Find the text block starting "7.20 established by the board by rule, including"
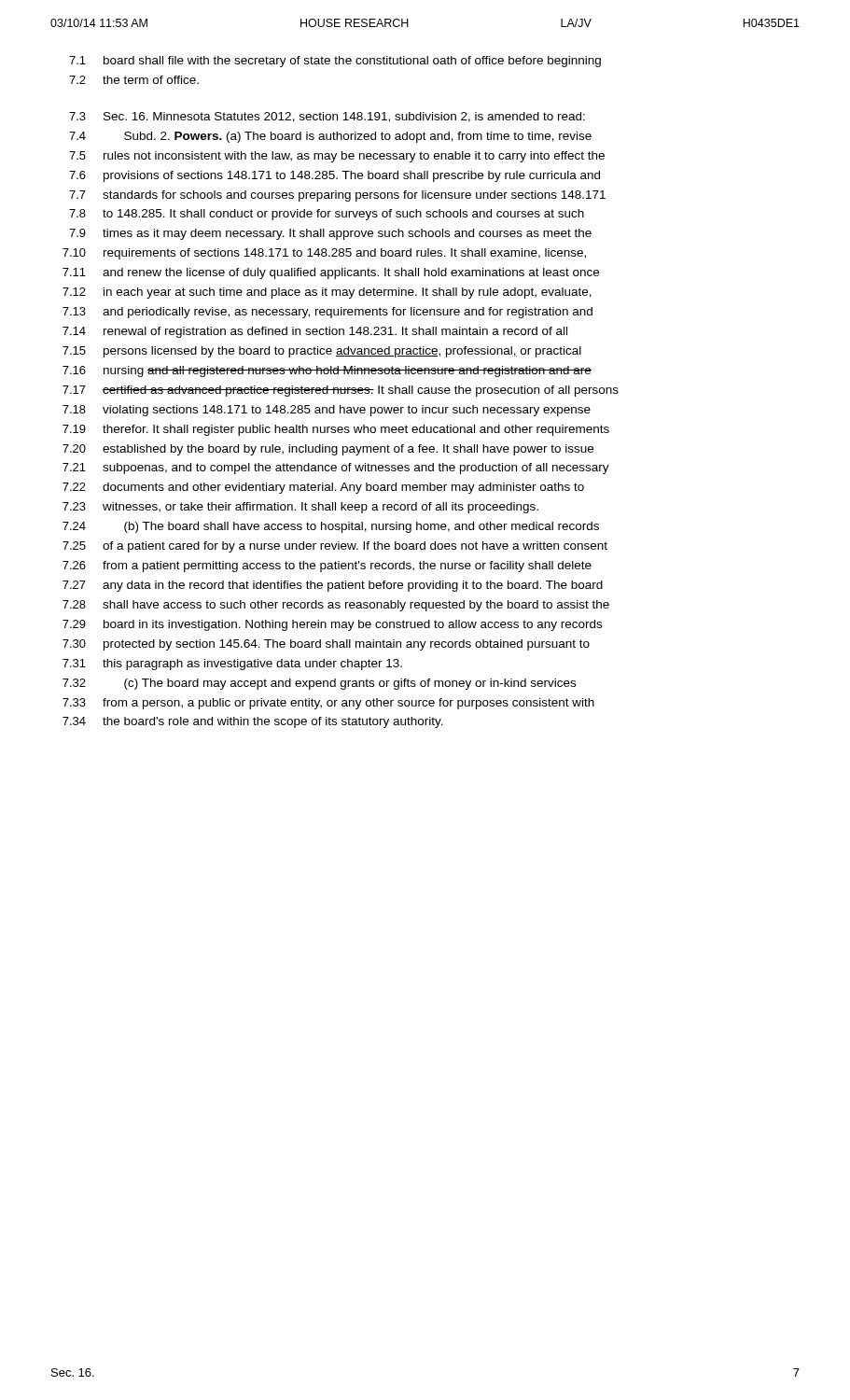This screenshot has height=1400, width=850. 425,449
